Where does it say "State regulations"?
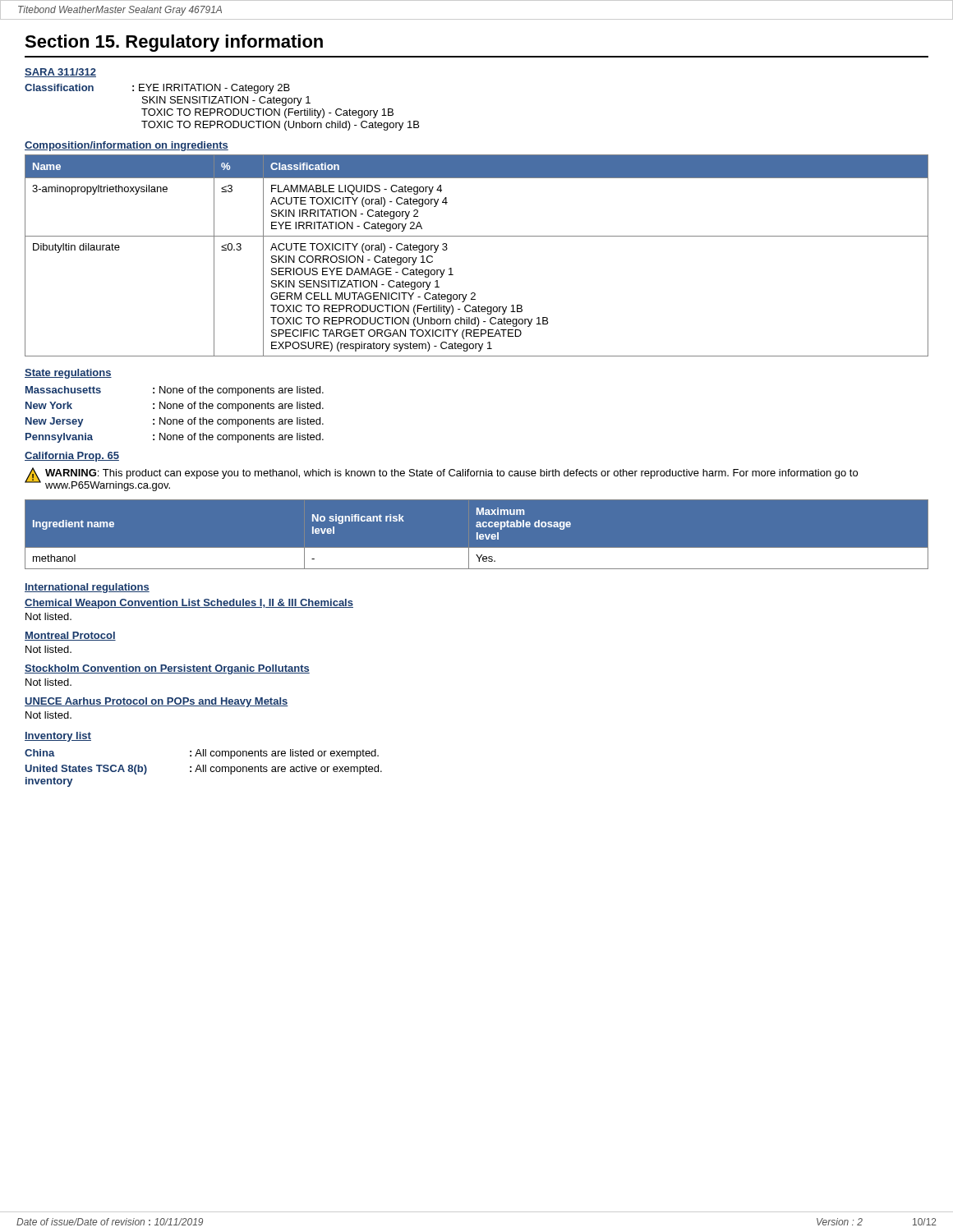 [68, 372]
